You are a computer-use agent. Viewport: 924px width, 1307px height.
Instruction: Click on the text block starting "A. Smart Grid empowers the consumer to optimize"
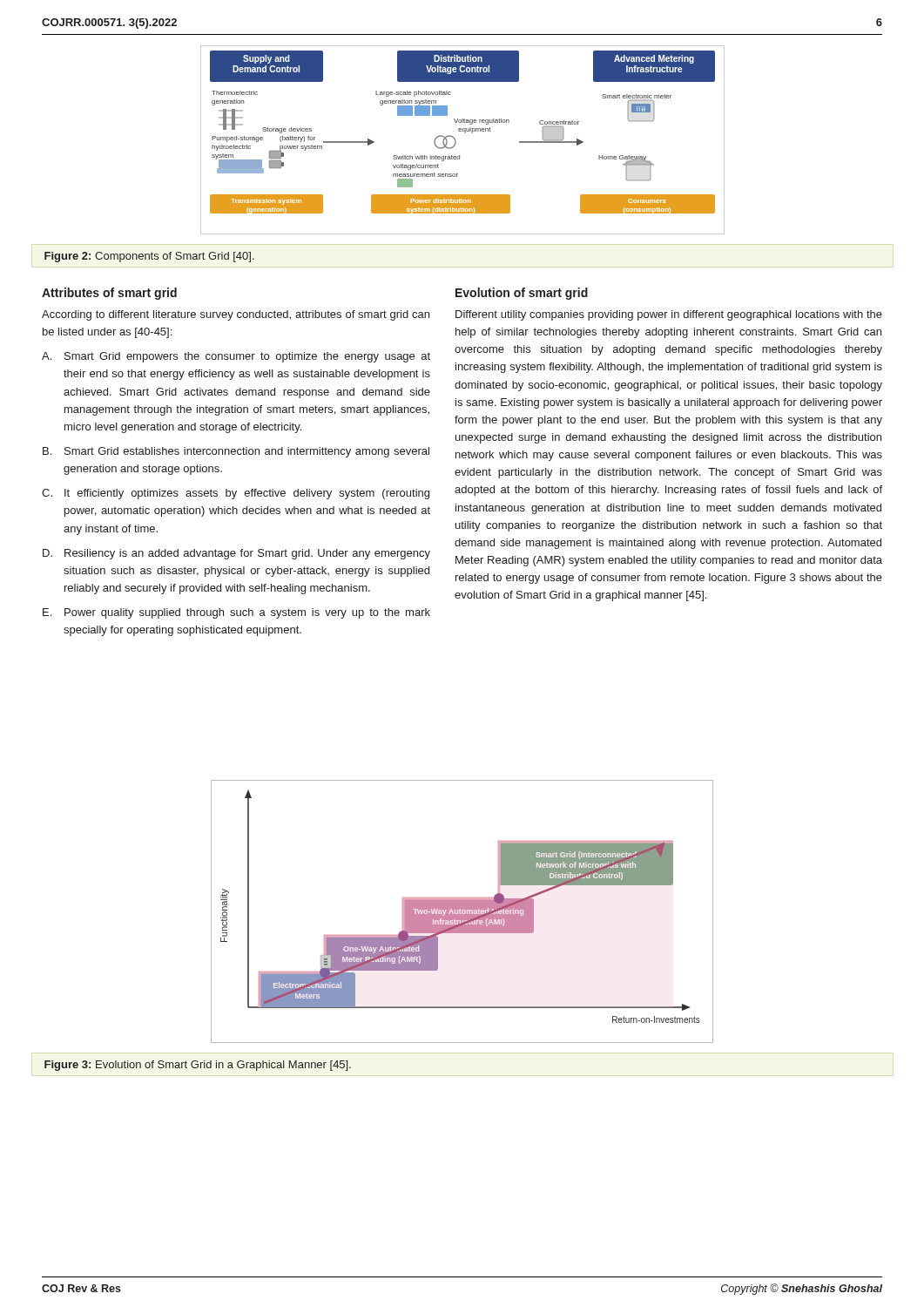pyautogui.click(x=236, y=392)
